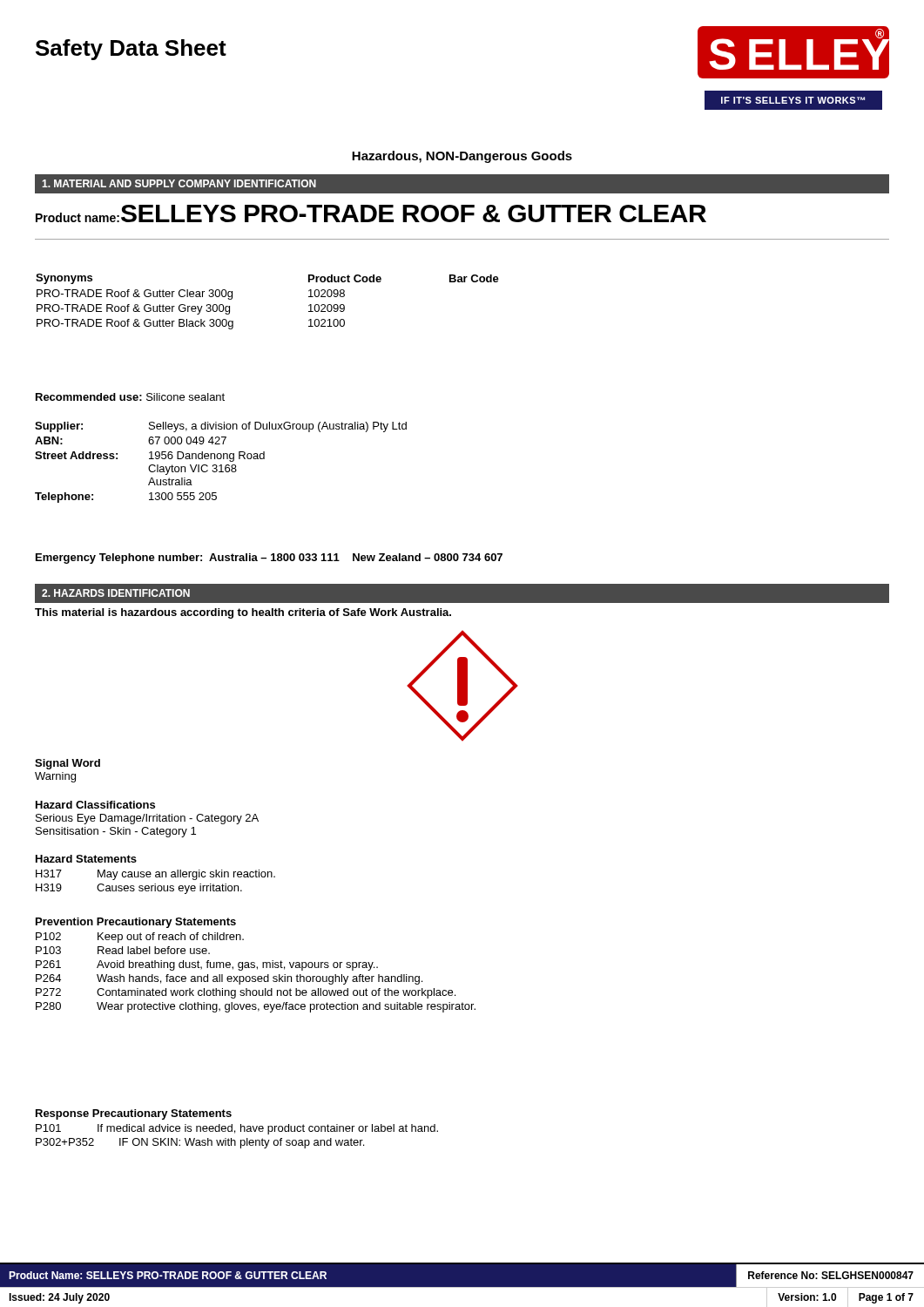Navigate to the element starting "This material is hazardous according to"
The width and height of the screenshot is (924, 1307).
243,612
